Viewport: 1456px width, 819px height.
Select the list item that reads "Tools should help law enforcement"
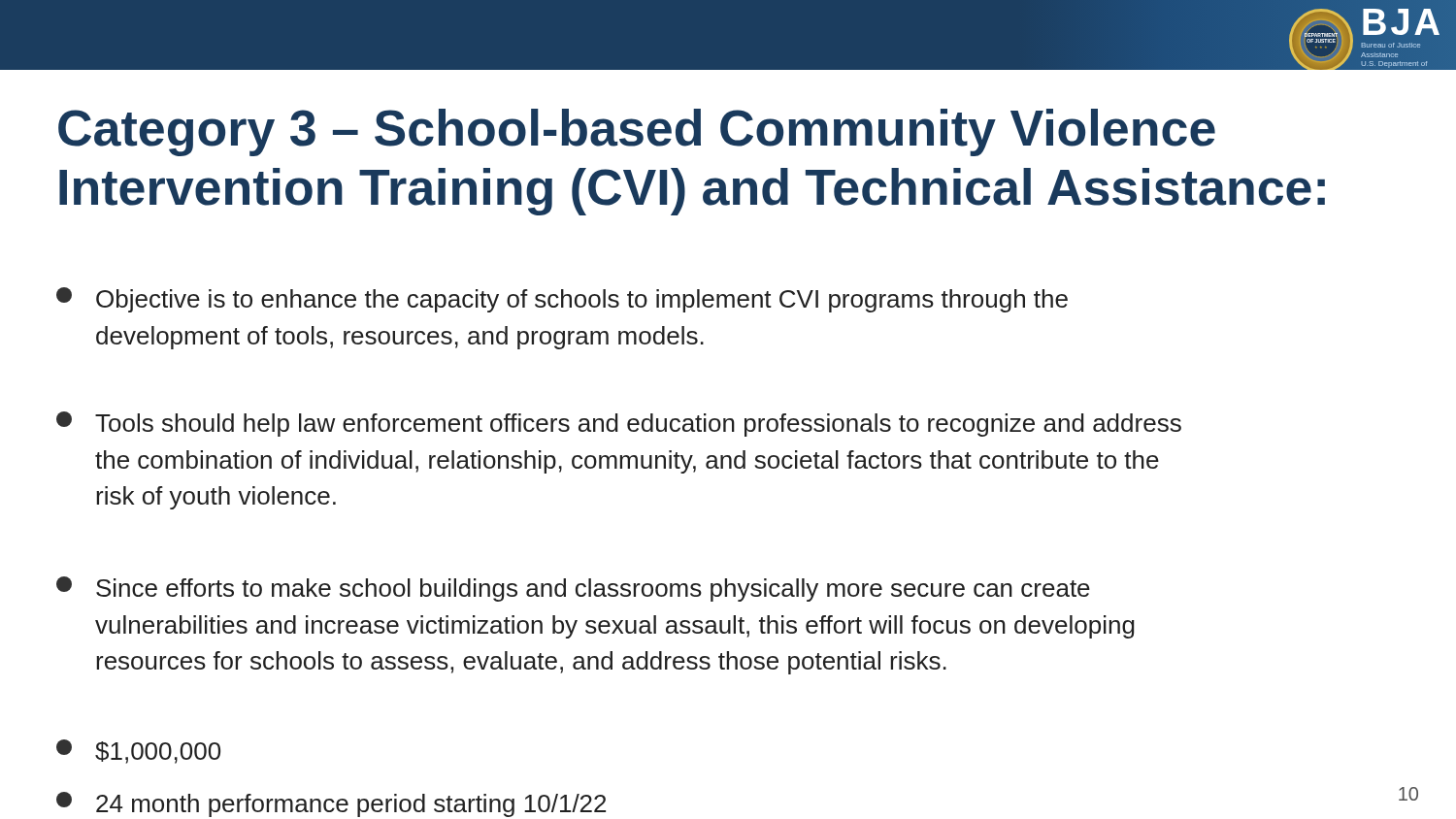tap(619, 460)
